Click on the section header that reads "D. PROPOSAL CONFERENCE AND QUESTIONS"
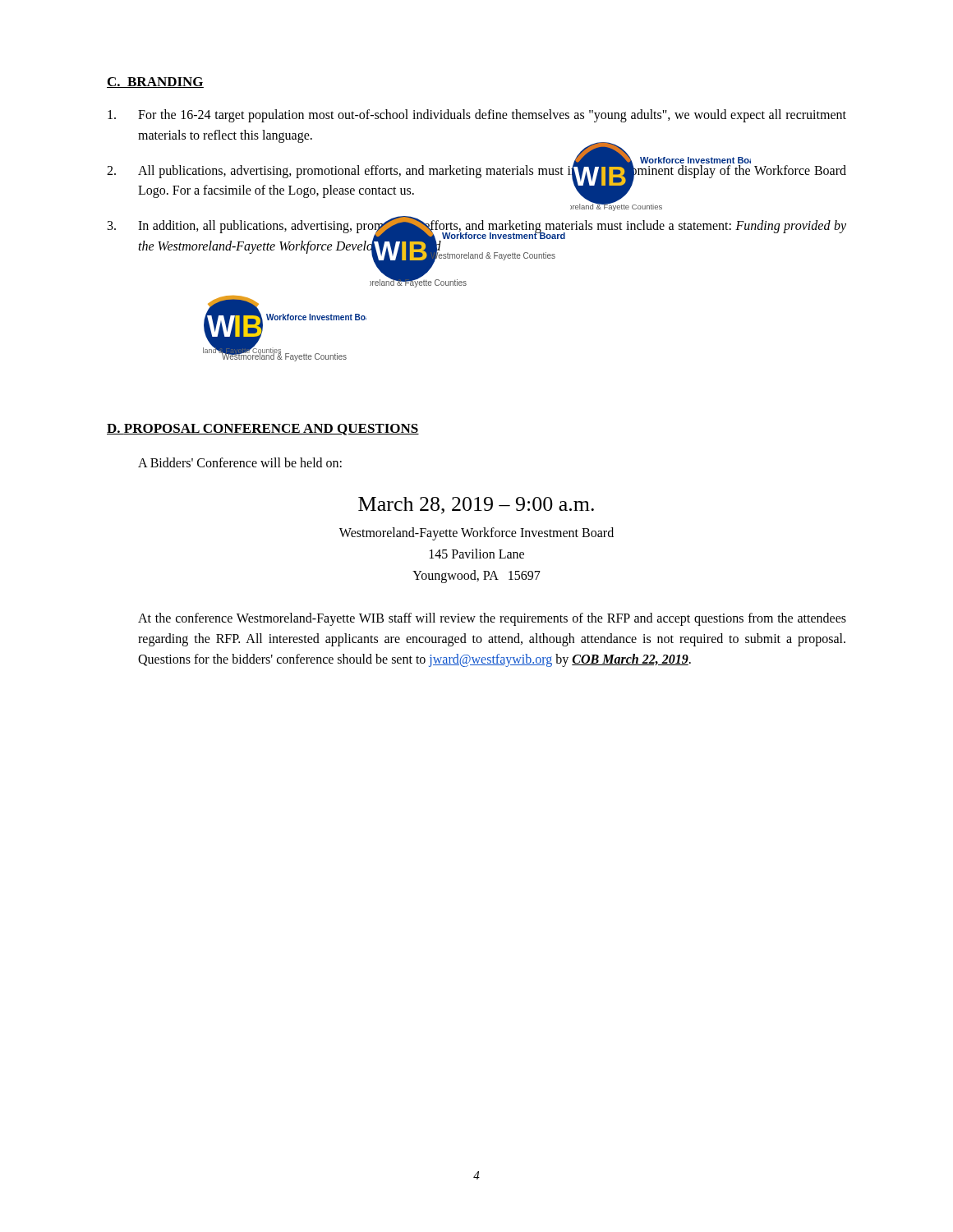 263,428
